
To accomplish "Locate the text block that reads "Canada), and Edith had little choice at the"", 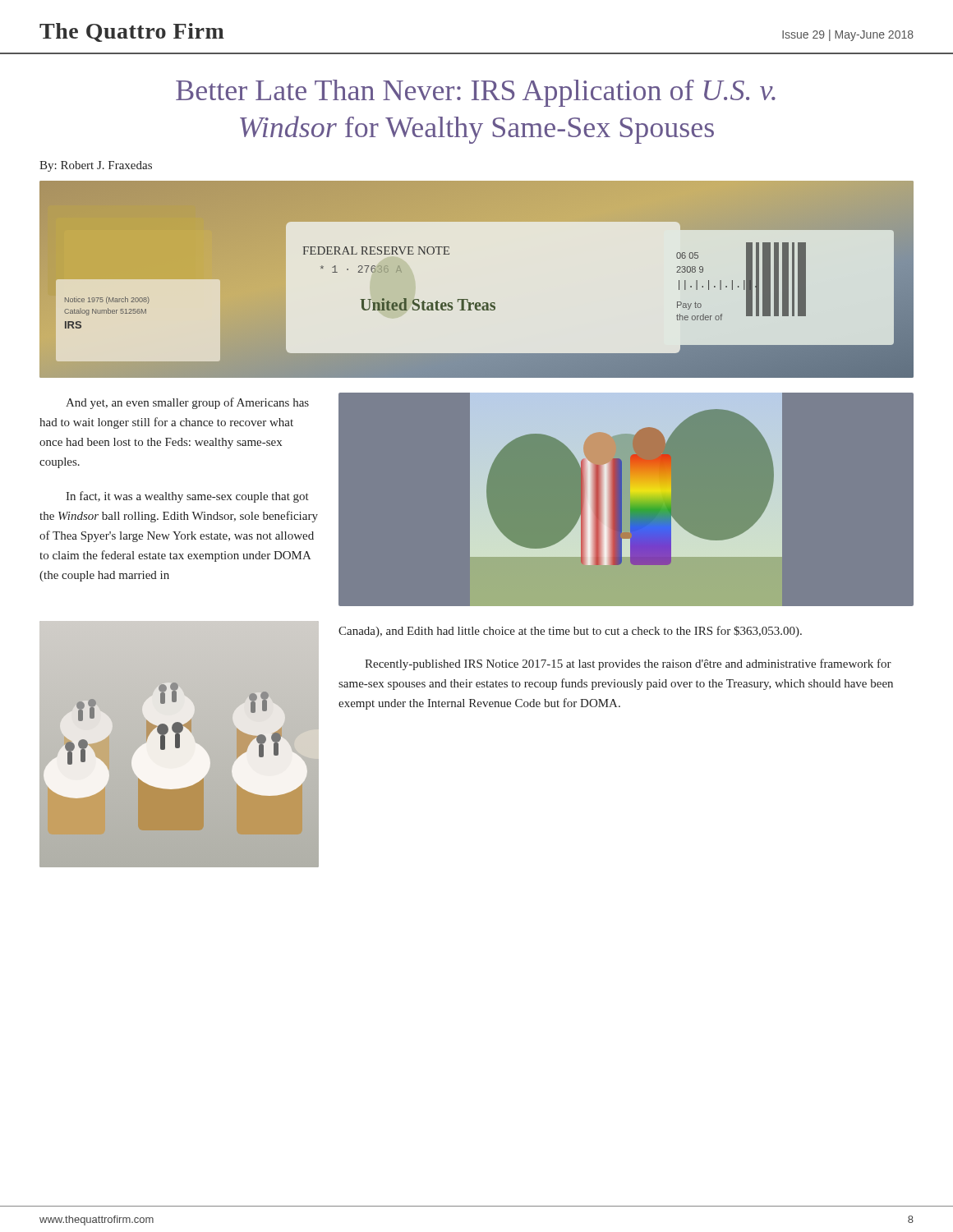I will 571,631.
